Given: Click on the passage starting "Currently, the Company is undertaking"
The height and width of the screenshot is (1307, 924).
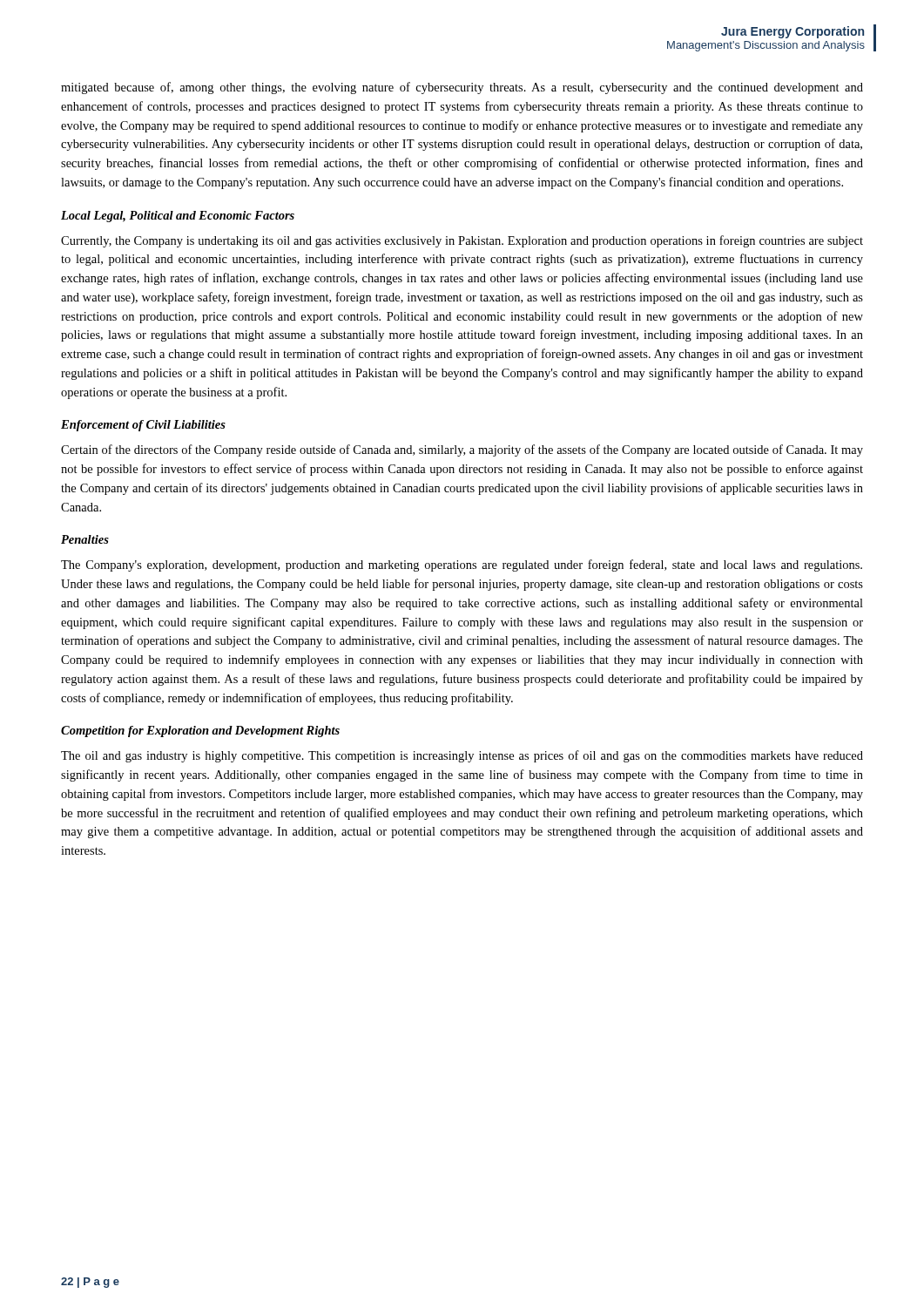Looking at the screenshot, I should tap(462, 317).
